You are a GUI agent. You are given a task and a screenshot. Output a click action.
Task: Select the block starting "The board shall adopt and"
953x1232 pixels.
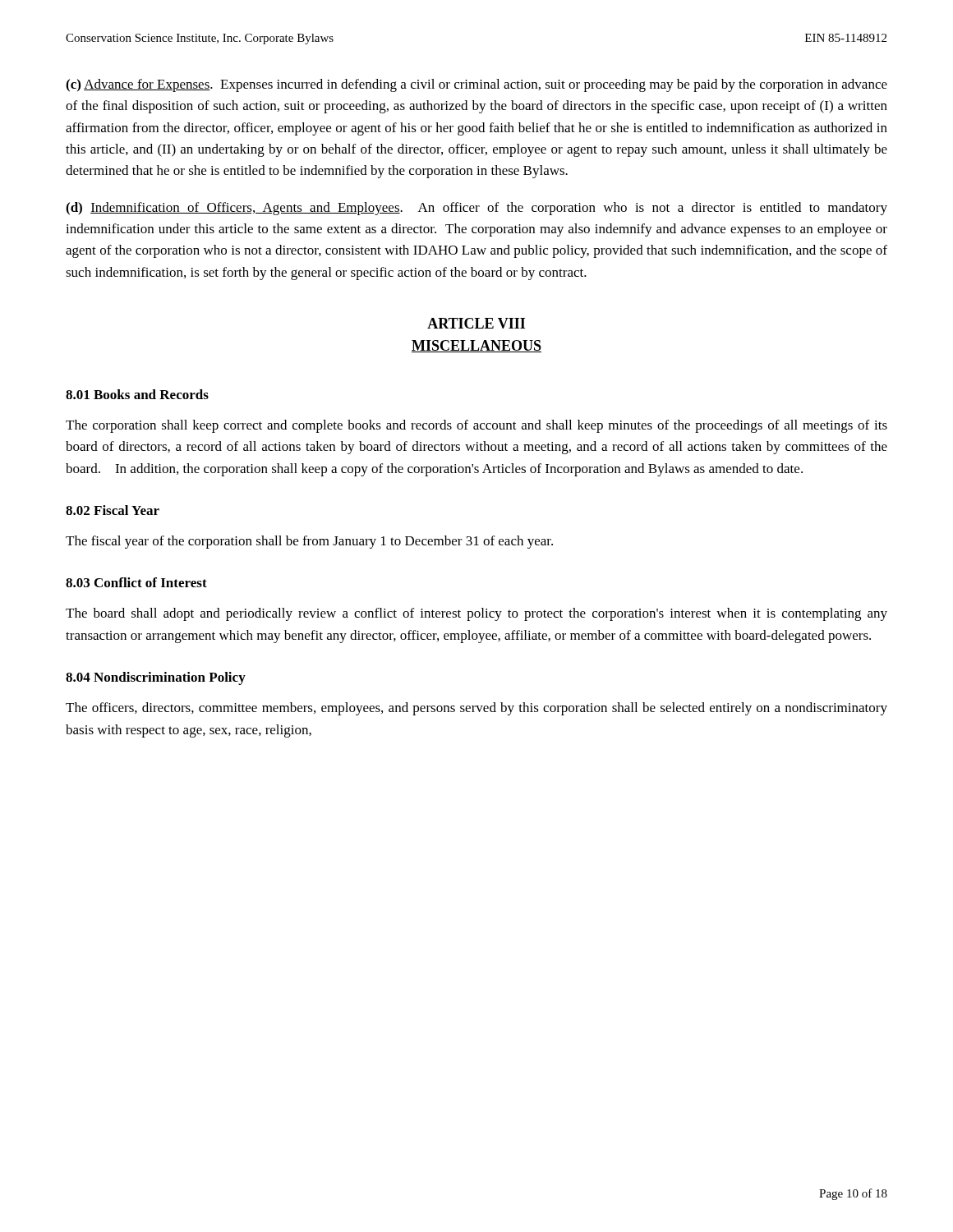tap(476, 624)
